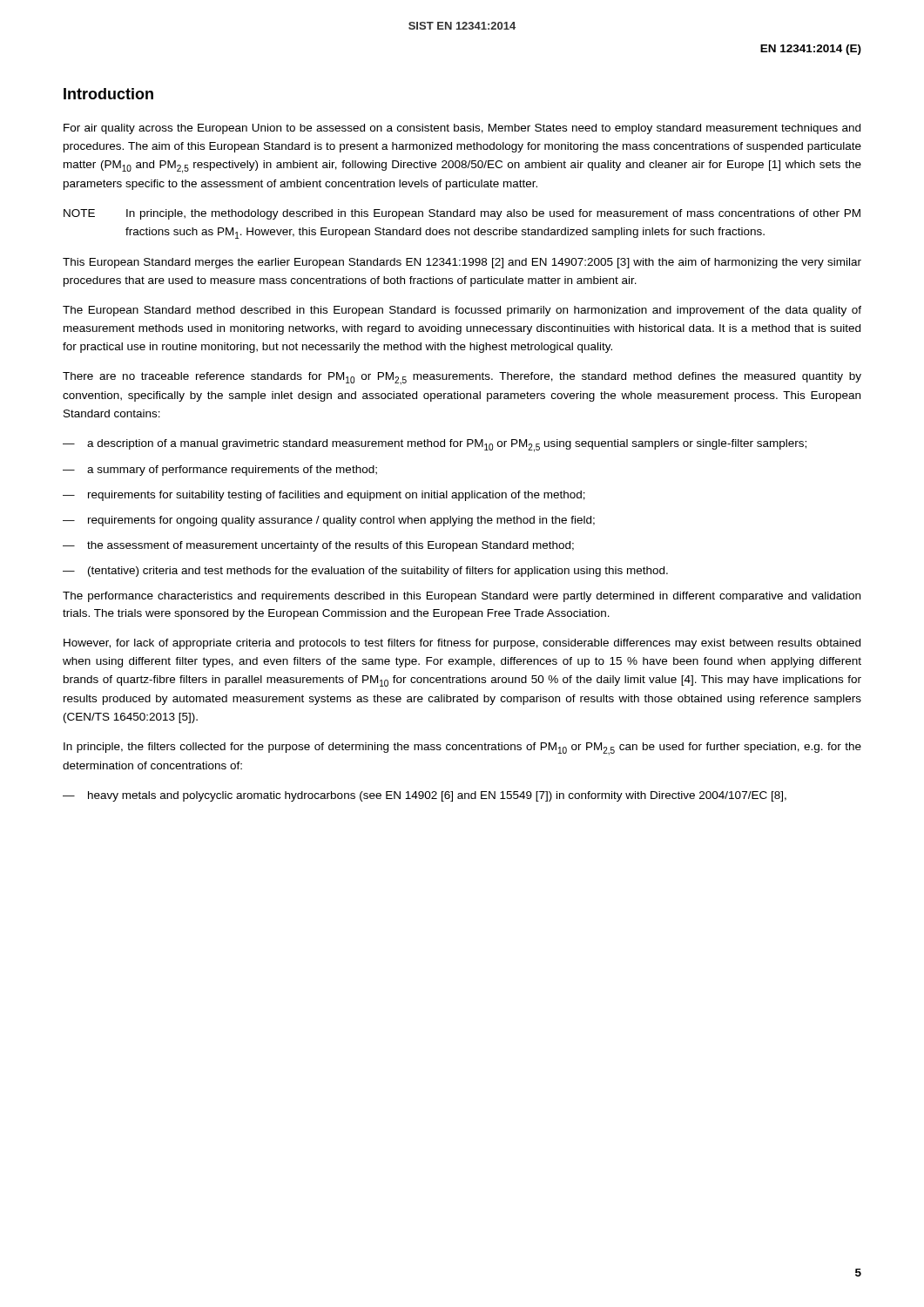Viewport: 924px width, 1307px height.
Task: Locate the block of text that opens with "— a summary of performance requirements of the"
Action: (220, 471)
